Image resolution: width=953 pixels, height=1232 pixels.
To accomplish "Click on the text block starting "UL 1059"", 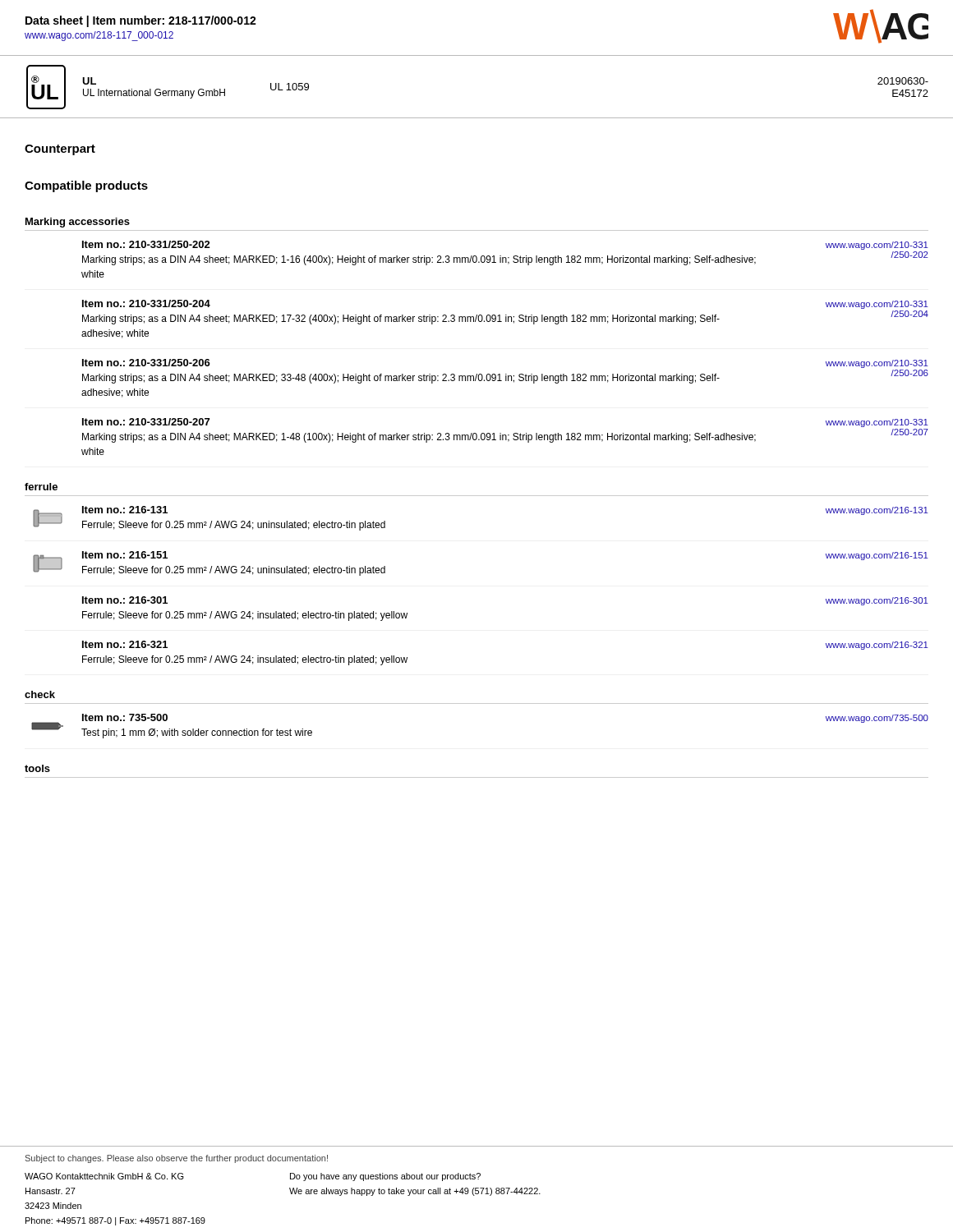I will pos(289,87).
